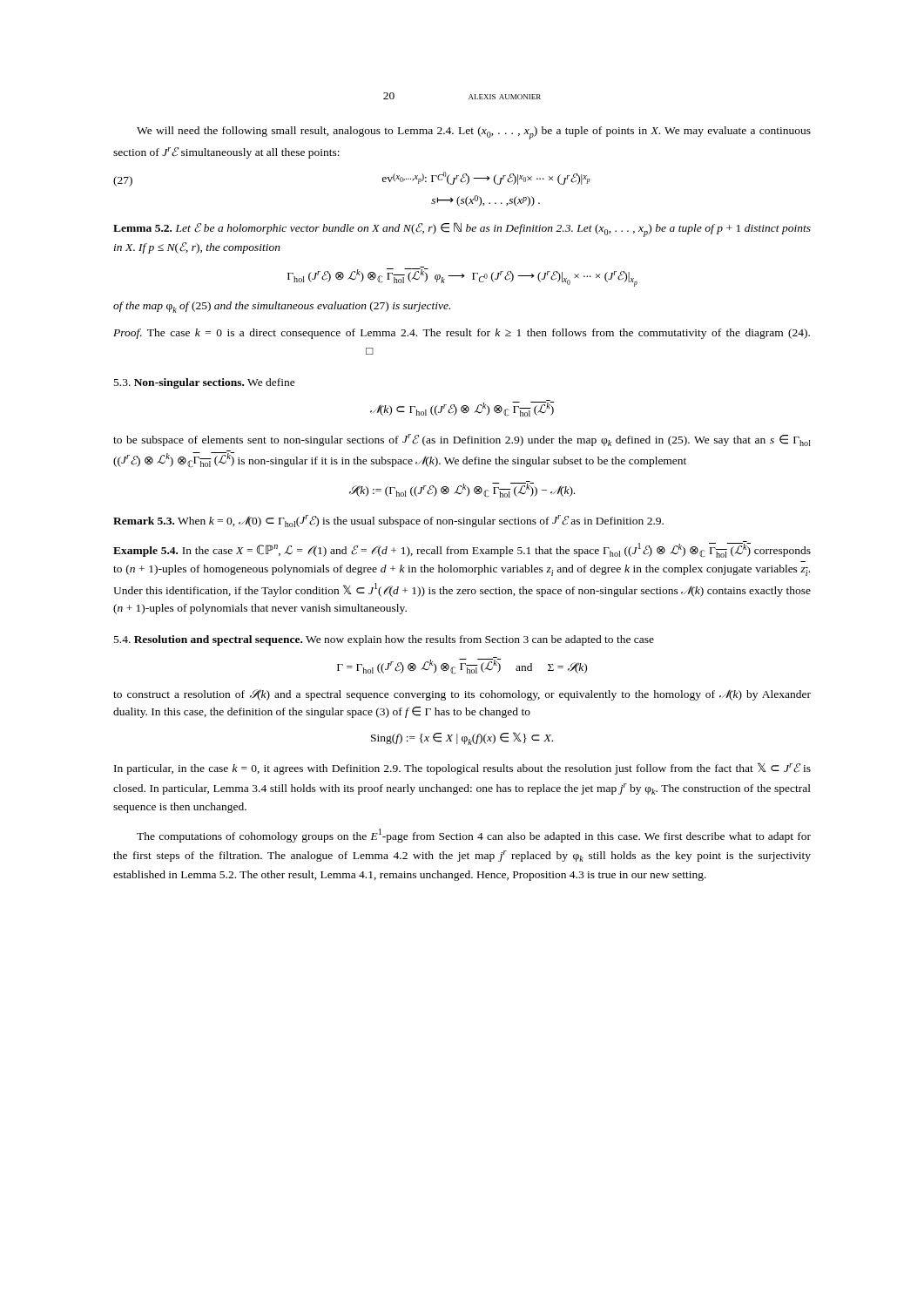Select the passage starting "The computations of"
The image size is (924, 1307).
click(462, 854)
